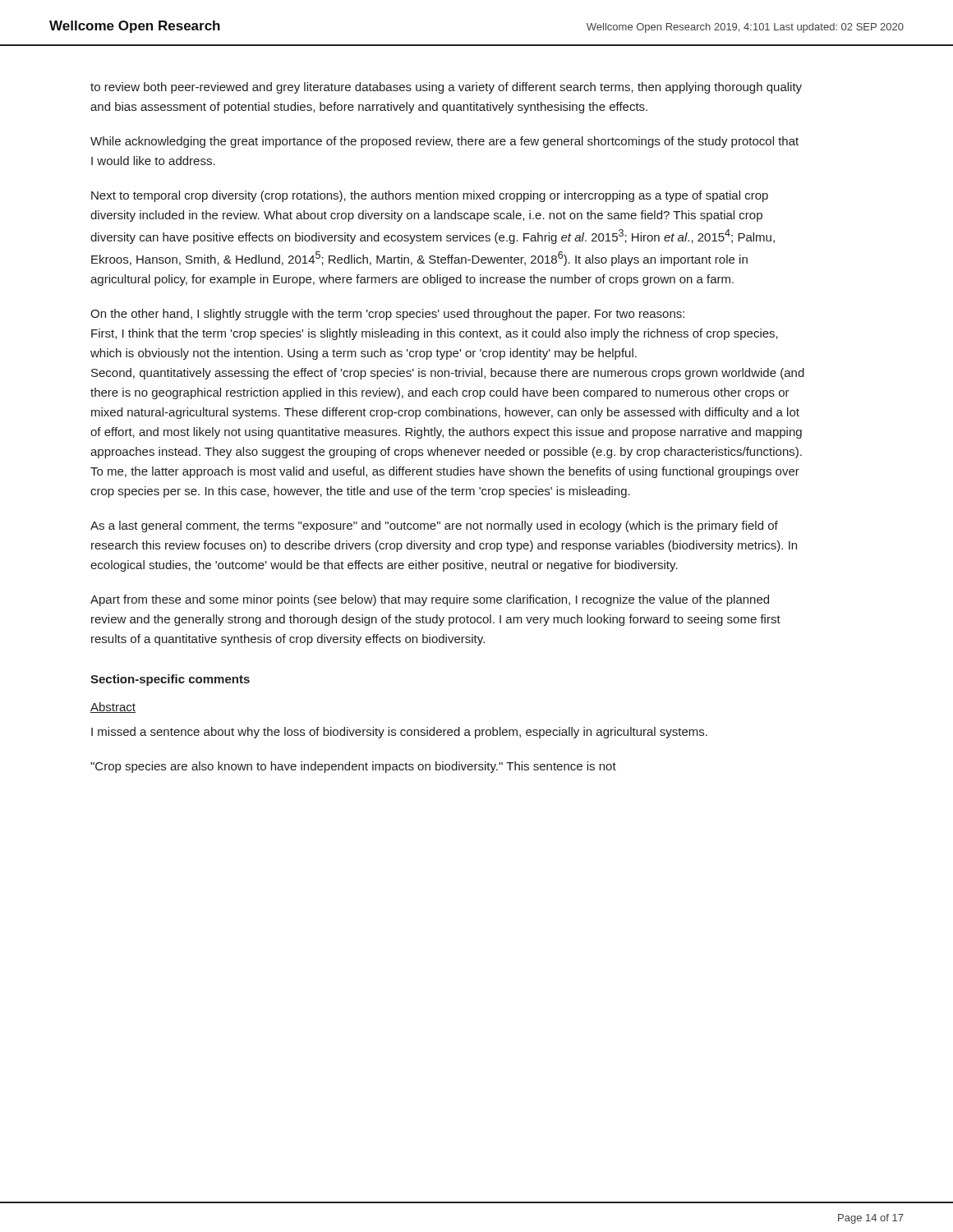Click the passage that begins ""Crop species are also known to"
Image resolution: width=953 pixels, height=1232 pixels.
353,766
